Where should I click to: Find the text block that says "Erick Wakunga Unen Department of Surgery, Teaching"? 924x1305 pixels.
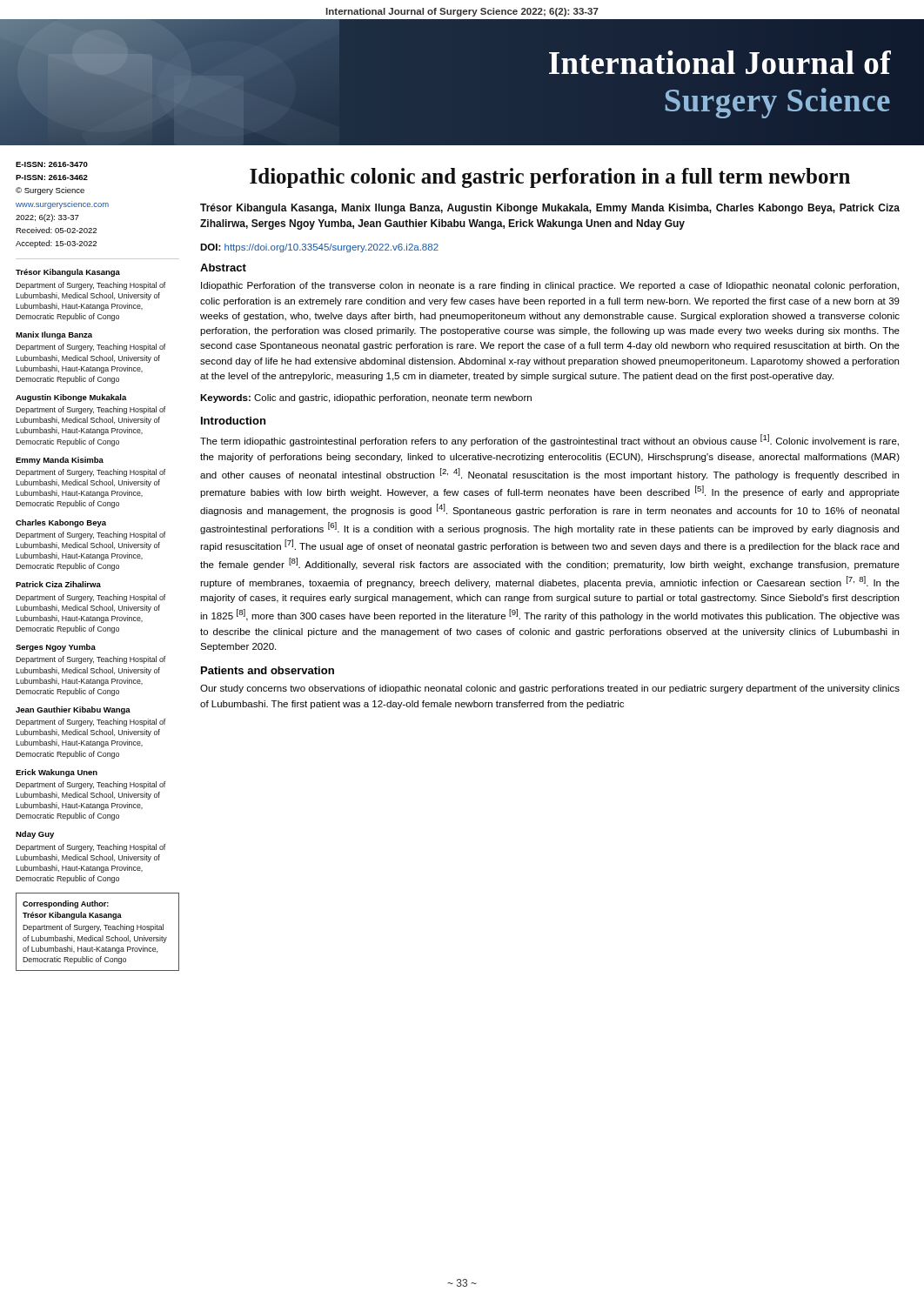(97, 794)
